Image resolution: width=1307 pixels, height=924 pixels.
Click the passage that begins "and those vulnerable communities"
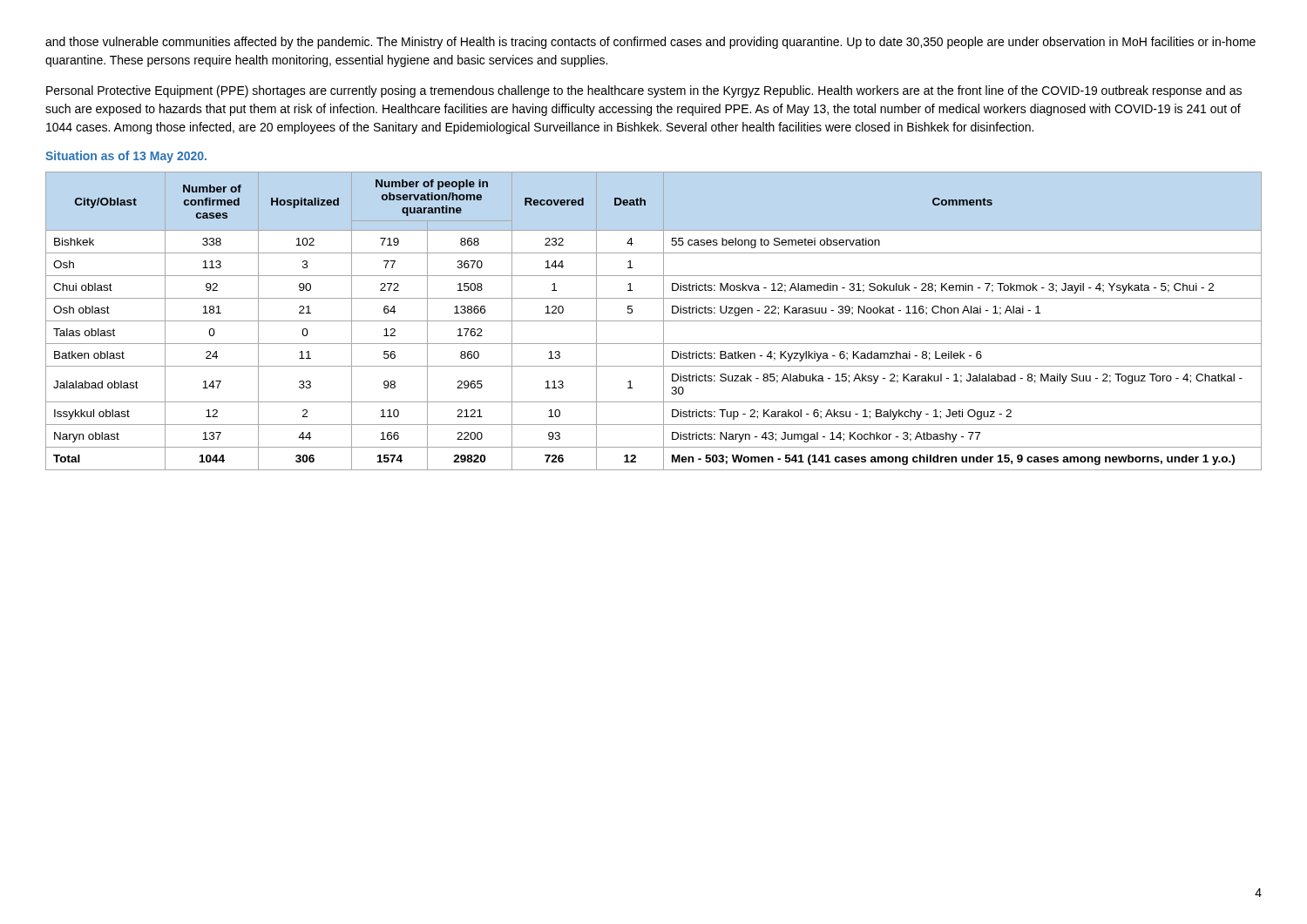click(x=651, y=51)
